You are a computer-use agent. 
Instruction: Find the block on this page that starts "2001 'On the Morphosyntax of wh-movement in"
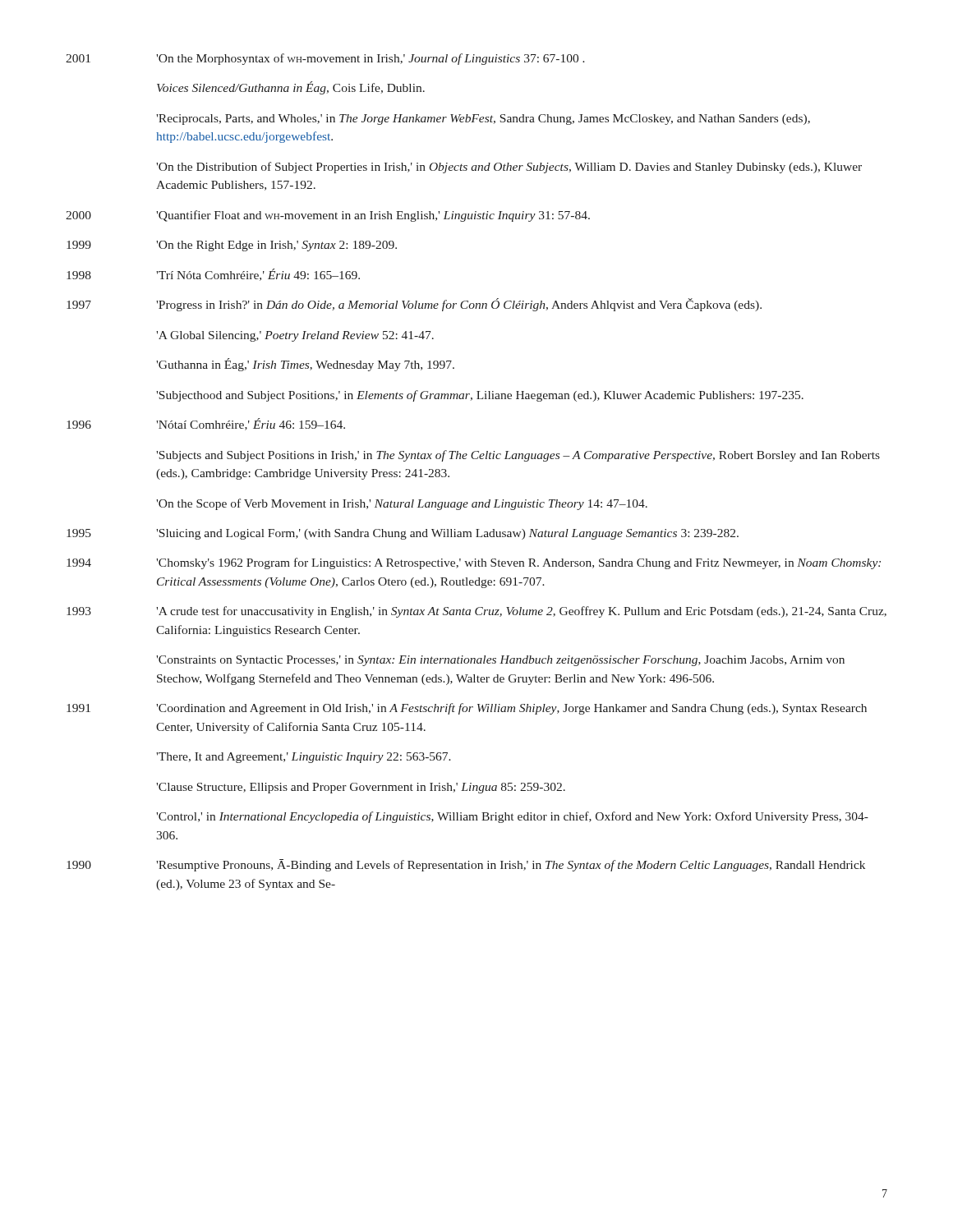point(476,59)
